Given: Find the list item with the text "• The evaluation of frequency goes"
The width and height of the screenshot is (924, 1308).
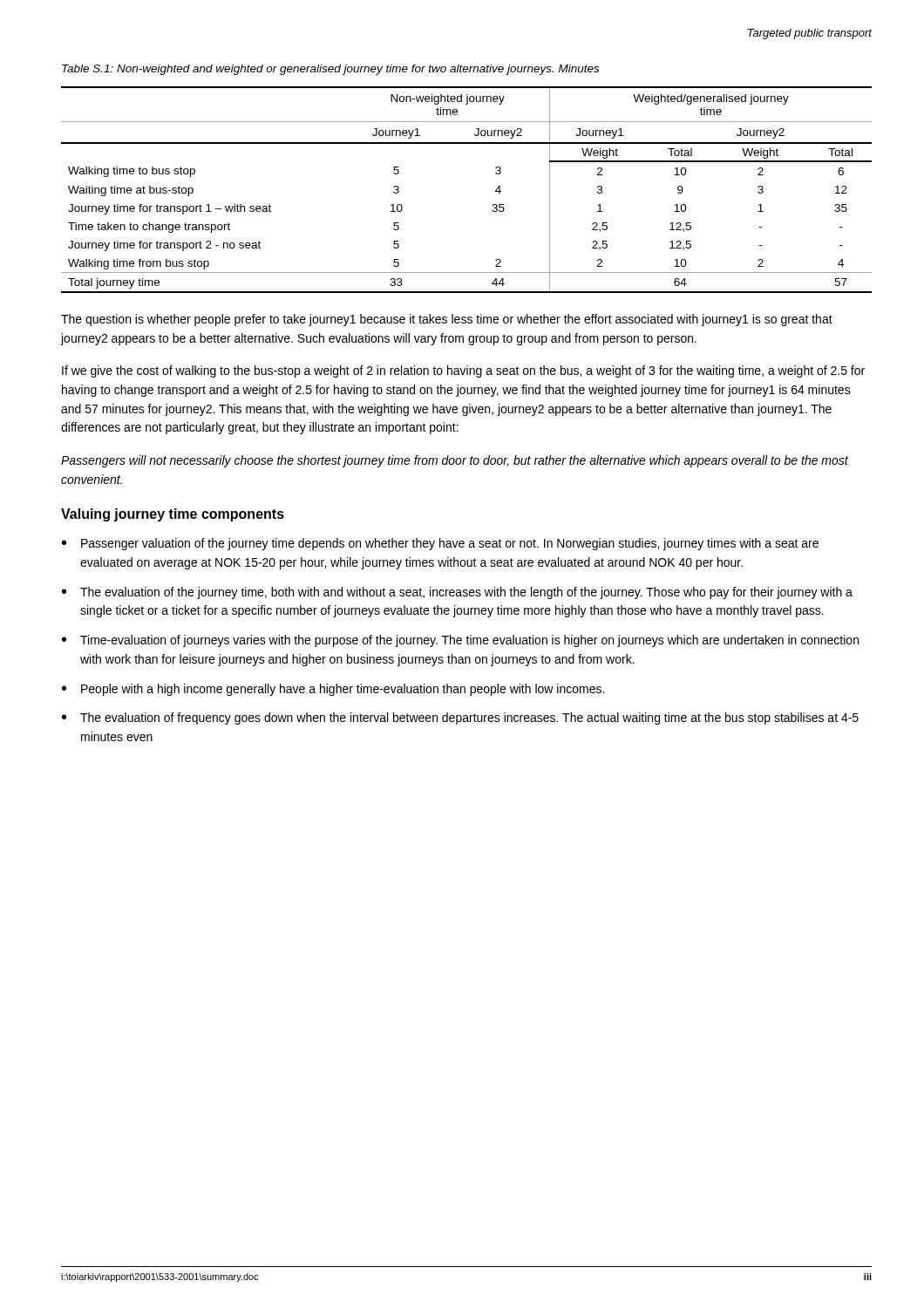Looking at the screenshot, I should [x=466, y=728].
